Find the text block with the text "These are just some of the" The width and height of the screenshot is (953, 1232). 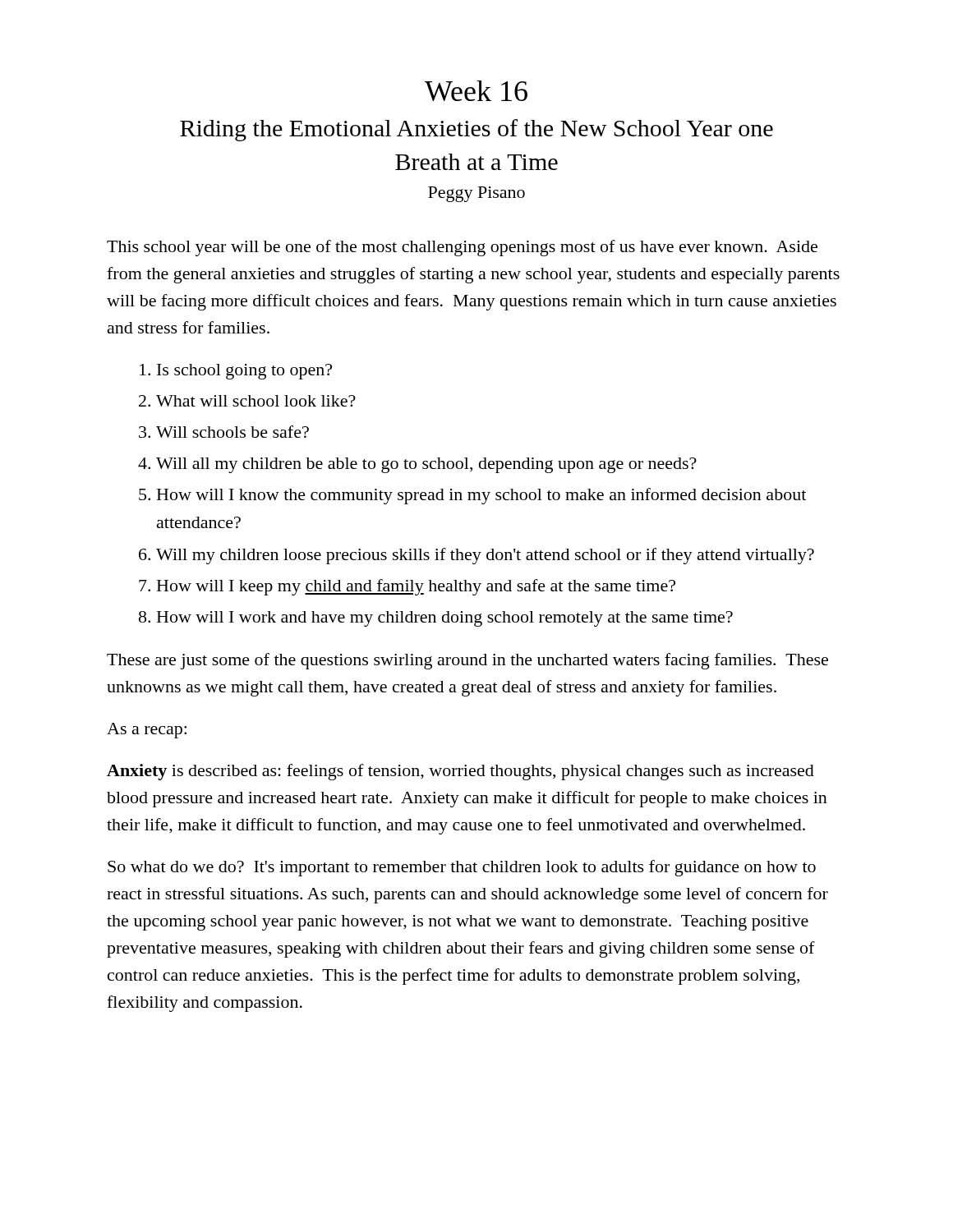pyautogui.click(x=476, y=673)
